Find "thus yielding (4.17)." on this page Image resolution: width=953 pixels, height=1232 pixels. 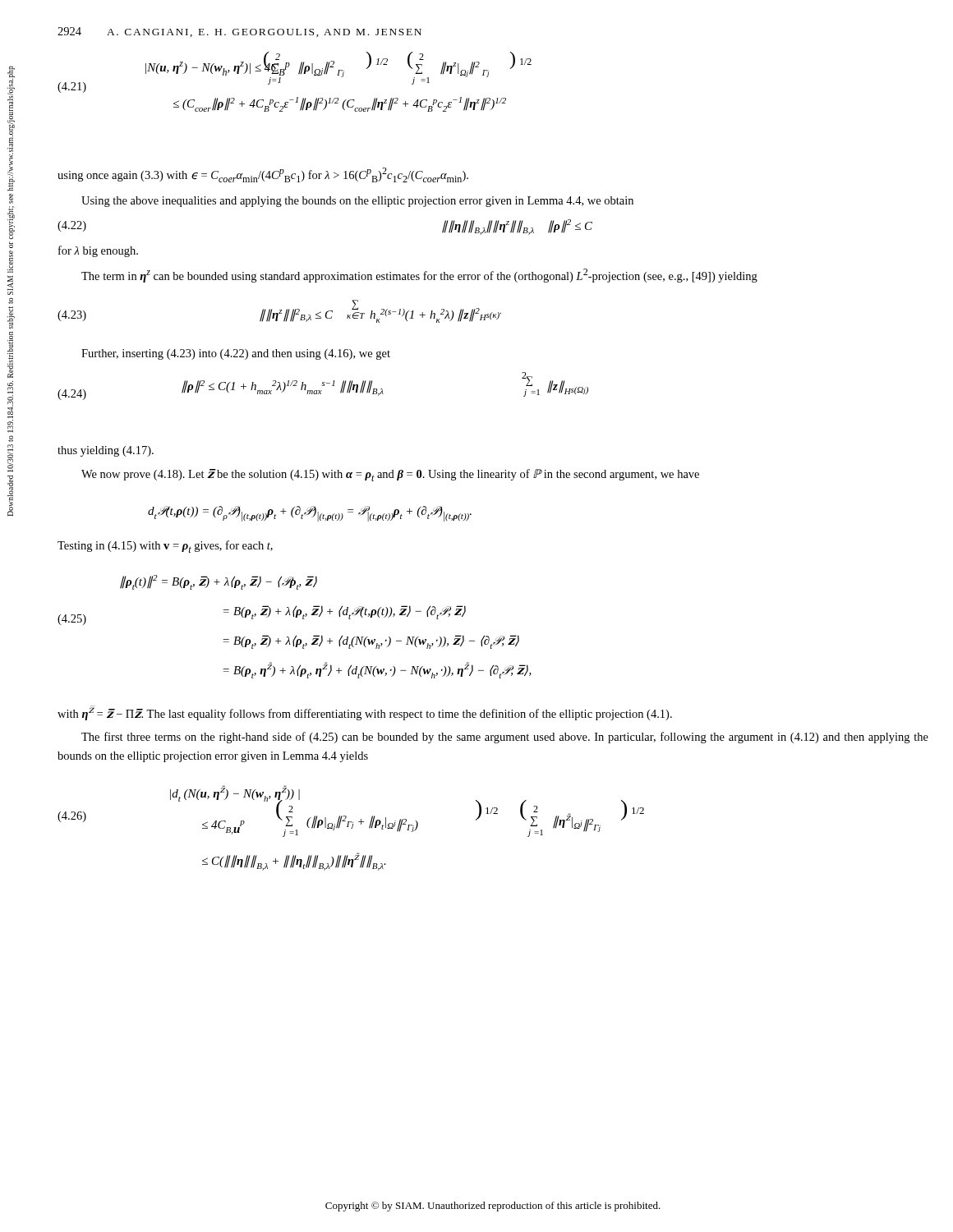pyautogui.click(x=106, y=450)
